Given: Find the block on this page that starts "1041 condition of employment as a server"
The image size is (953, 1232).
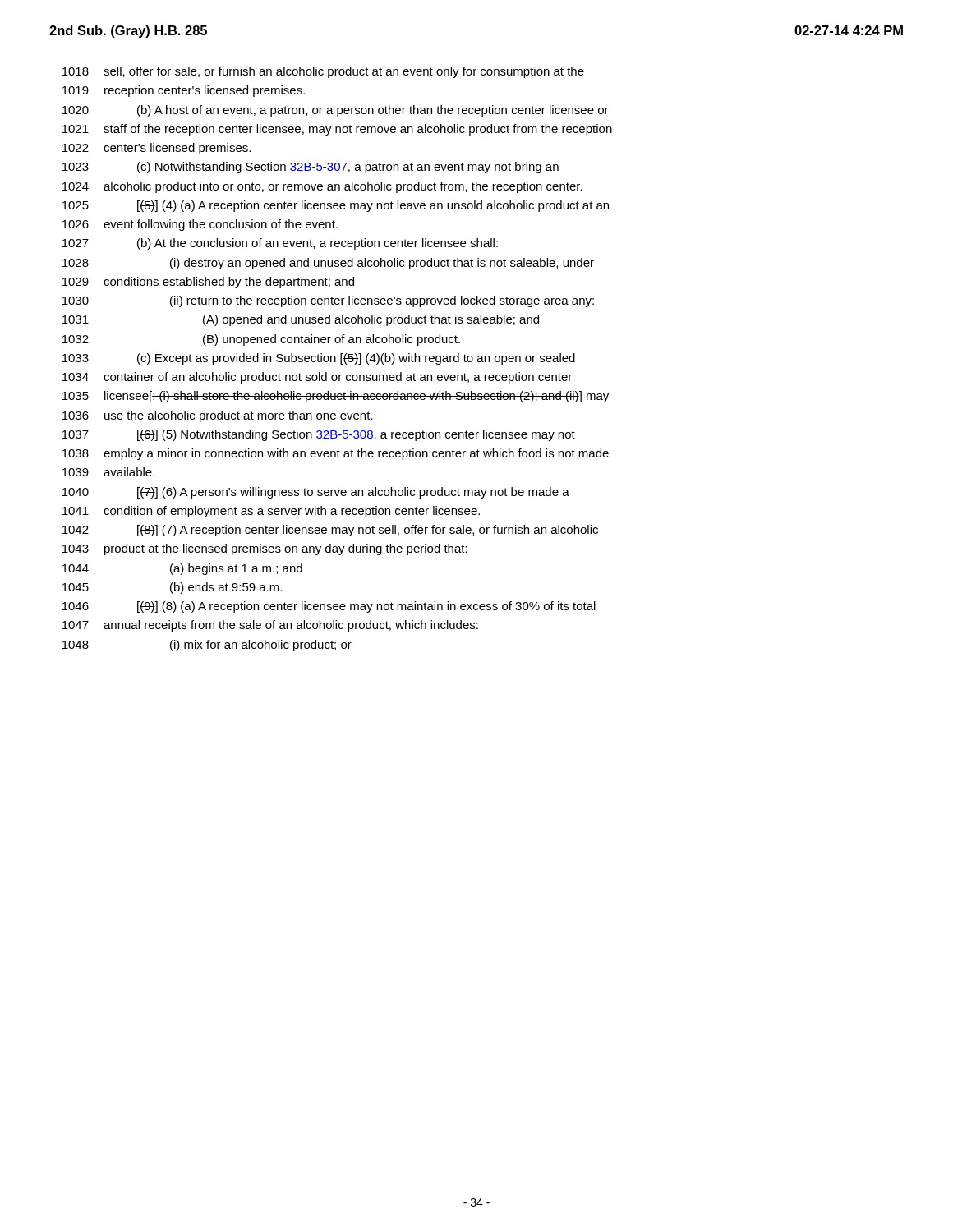Looking at the screenshot, I should (x=476, y=510).
